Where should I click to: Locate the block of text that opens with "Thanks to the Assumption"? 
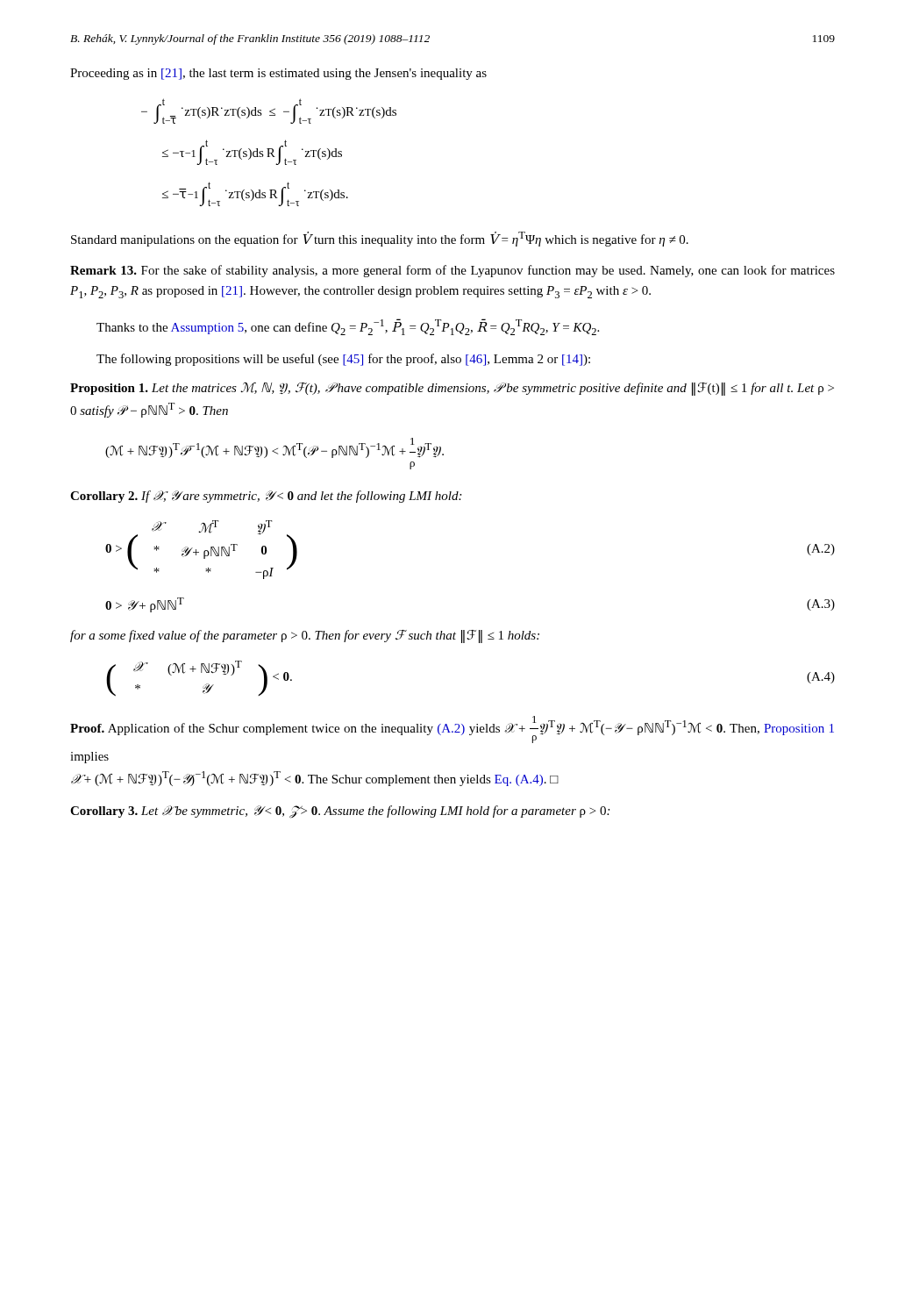pyautogui.click(x=452, y=327)
